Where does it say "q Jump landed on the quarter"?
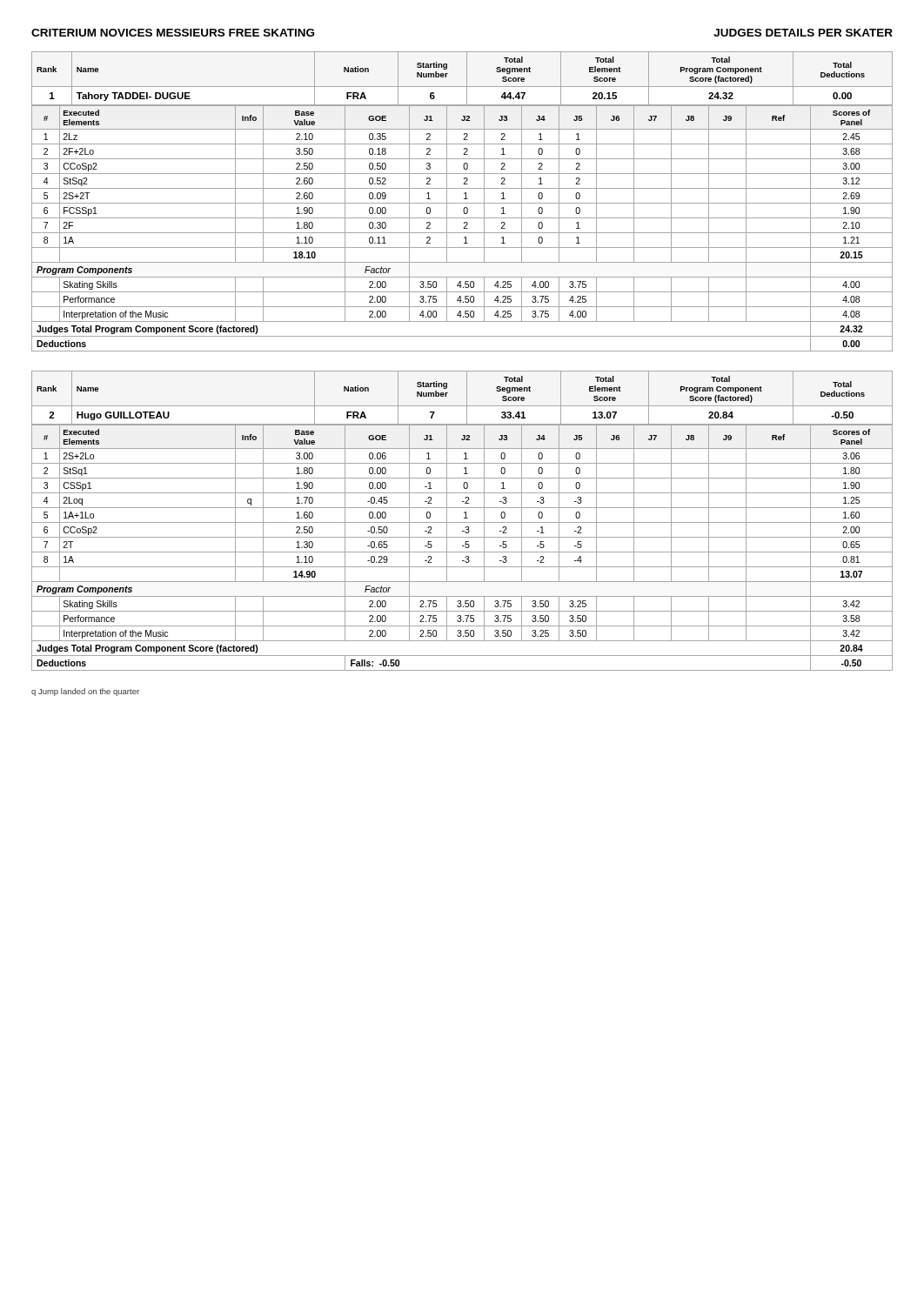Image resolution: width=924 pixels, height=1305 pixels. point(85,691)
